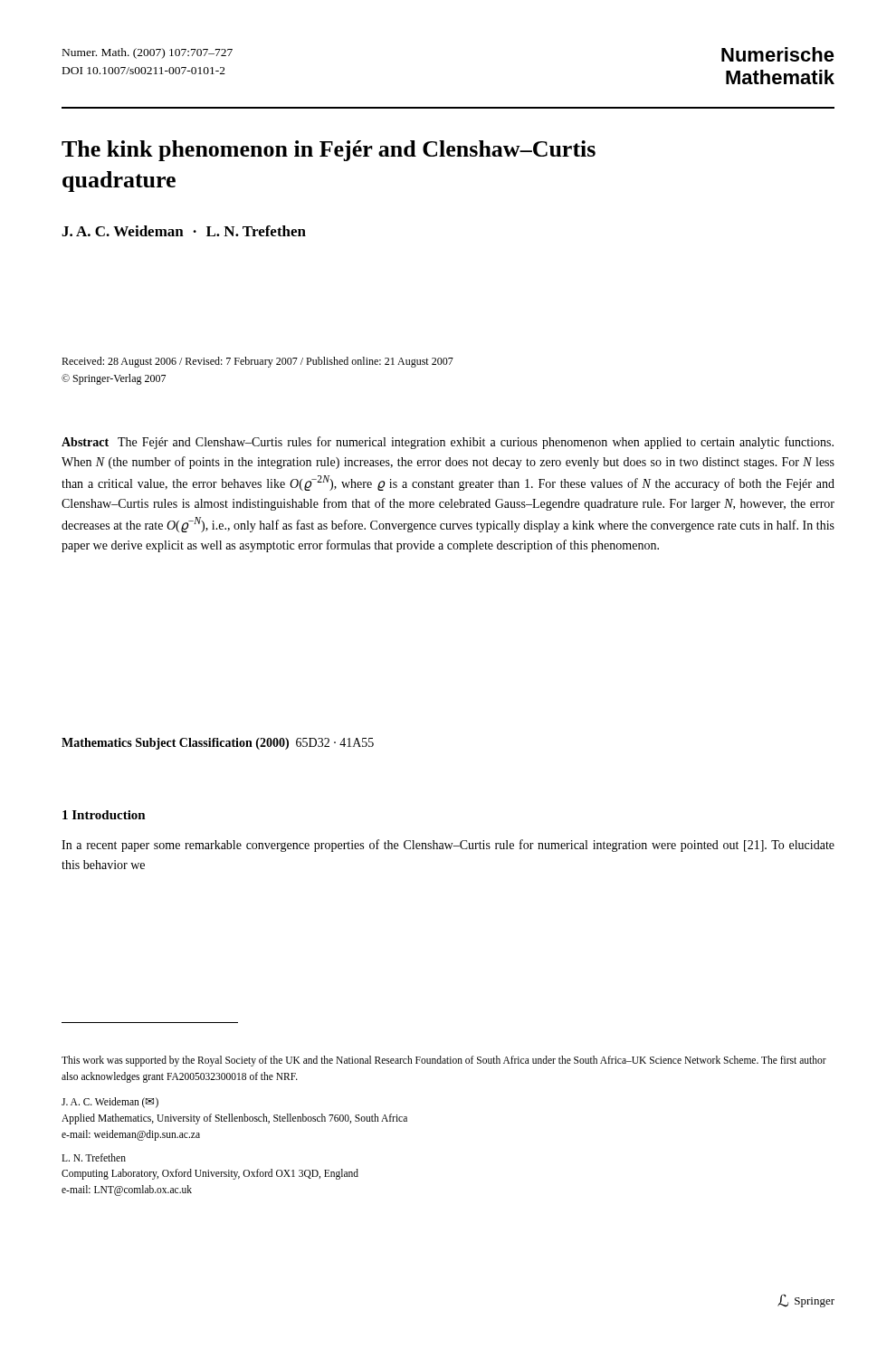
Task: Find the block on this page that starts "Received: 28 August 2006 / Revised: 7 February"
Action: tap(257, 370)
